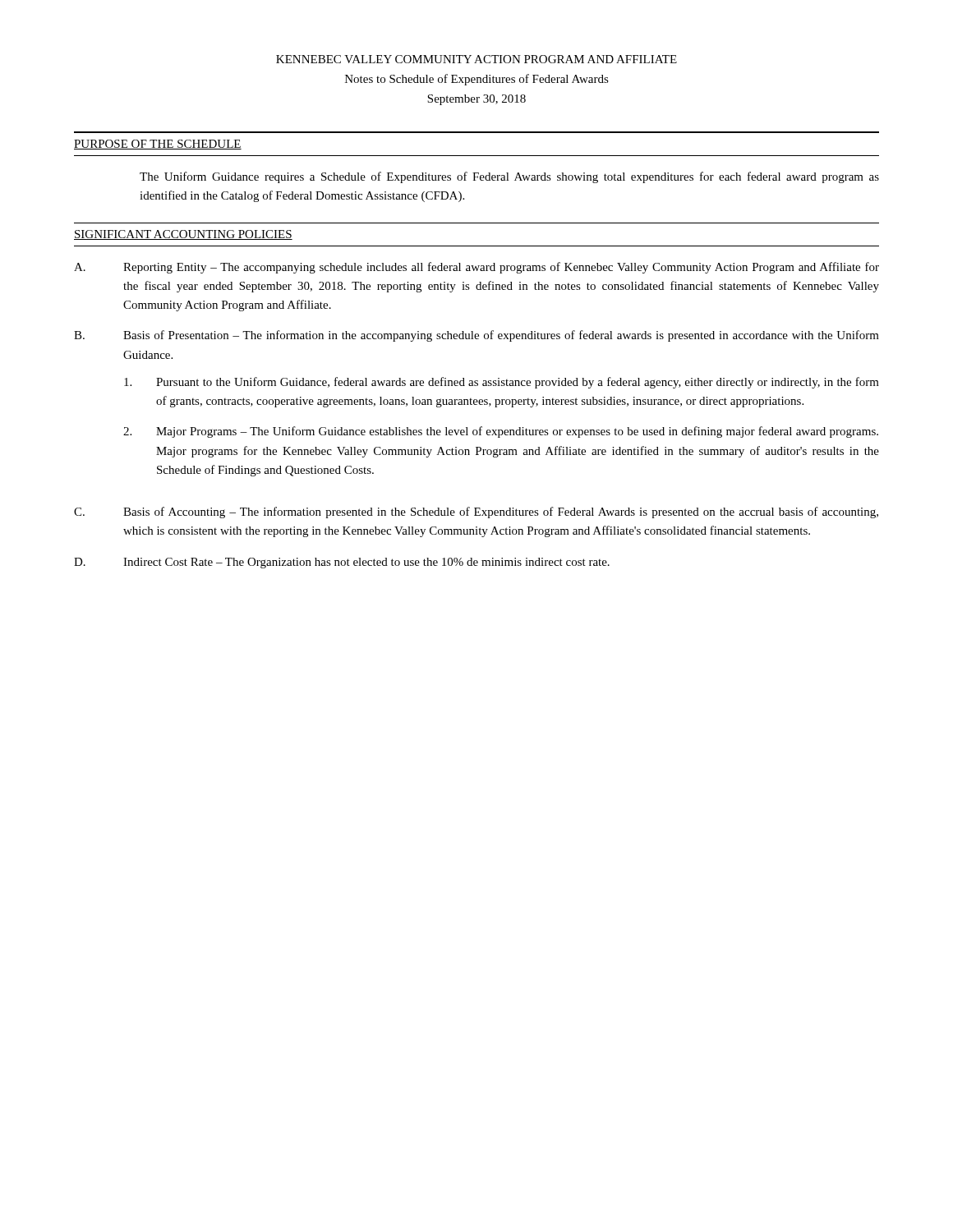Screen dimensions: 1232x953
Task: Find the element starting "2. Major Programs – The Uniform"
Action: point(501,451)
